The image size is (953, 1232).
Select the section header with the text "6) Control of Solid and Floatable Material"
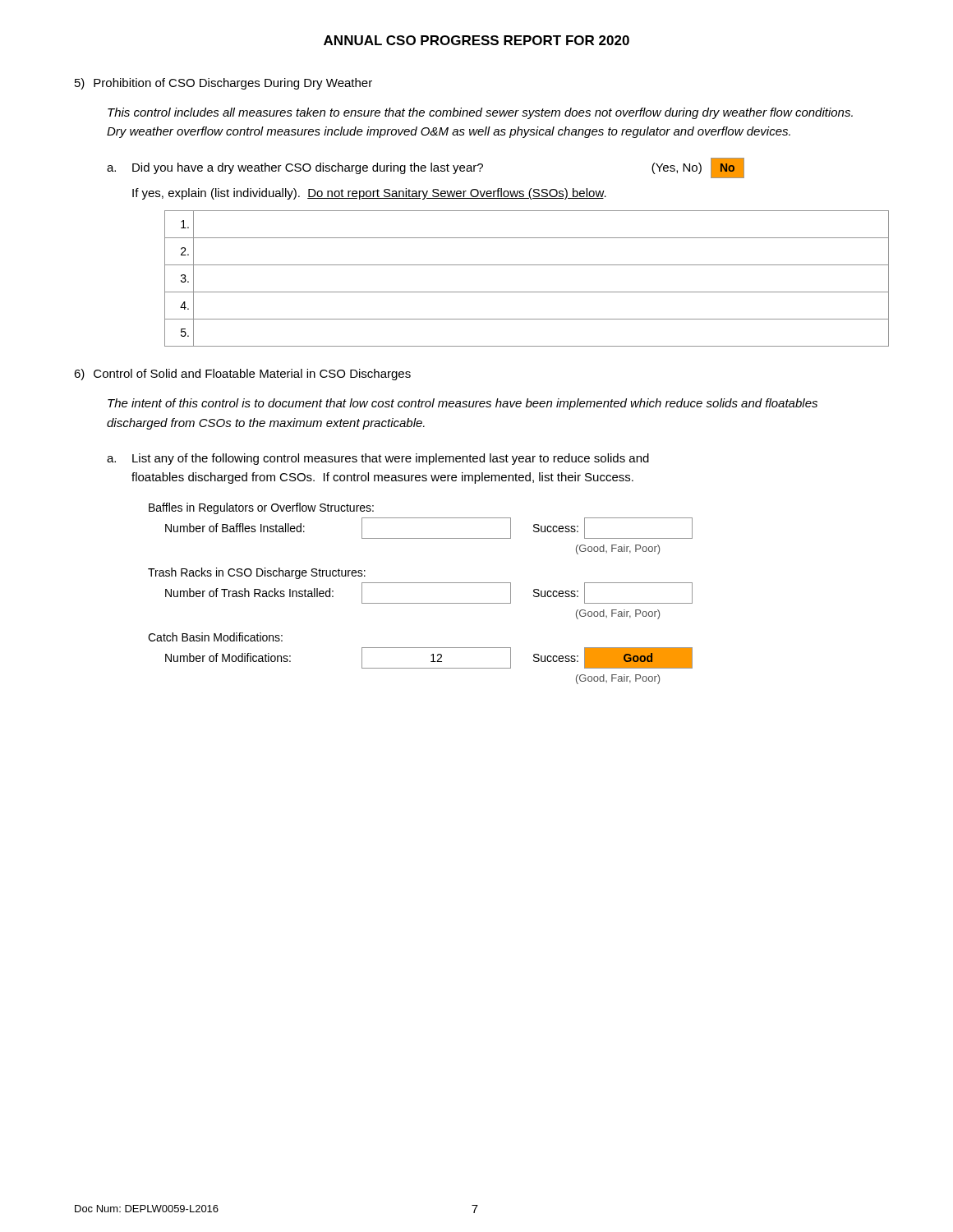click(242, 374)
